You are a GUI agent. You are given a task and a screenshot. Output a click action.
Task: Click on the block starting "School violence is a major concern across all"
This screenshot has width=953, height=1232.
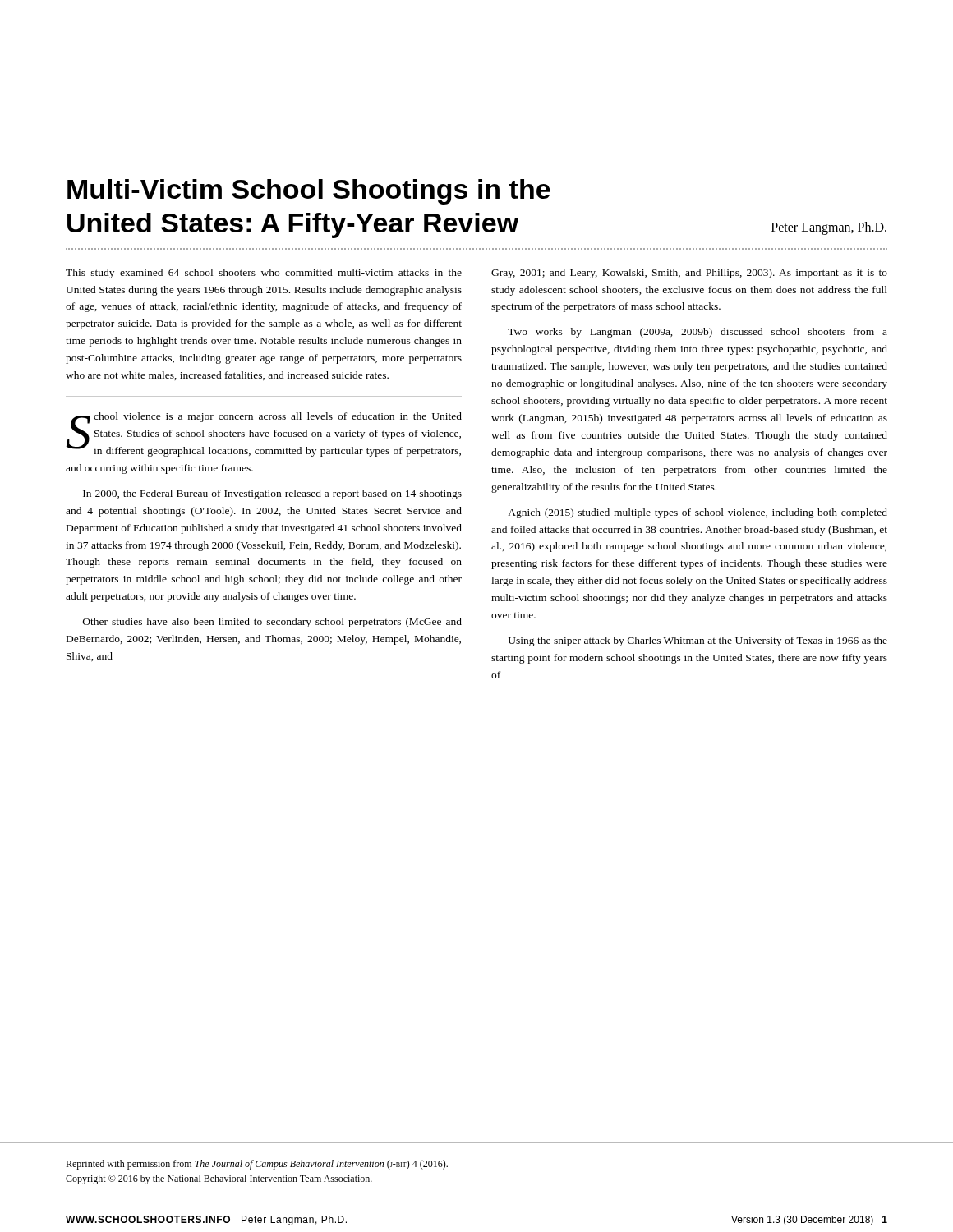[264, 537]
